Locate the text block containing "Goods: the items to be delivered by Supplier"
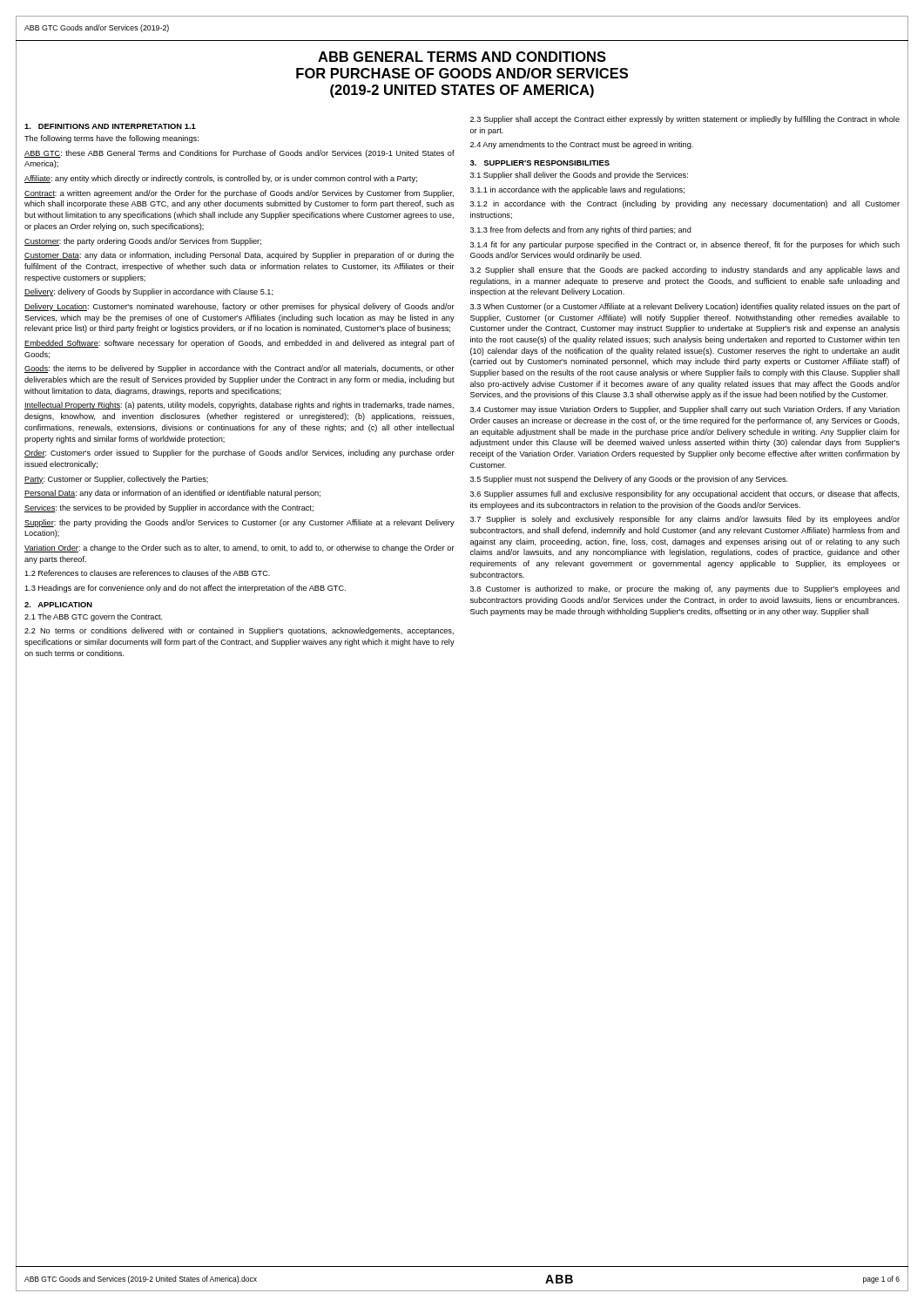The width and height of the screenshot is (924, 1307). (x=239, y=380)
